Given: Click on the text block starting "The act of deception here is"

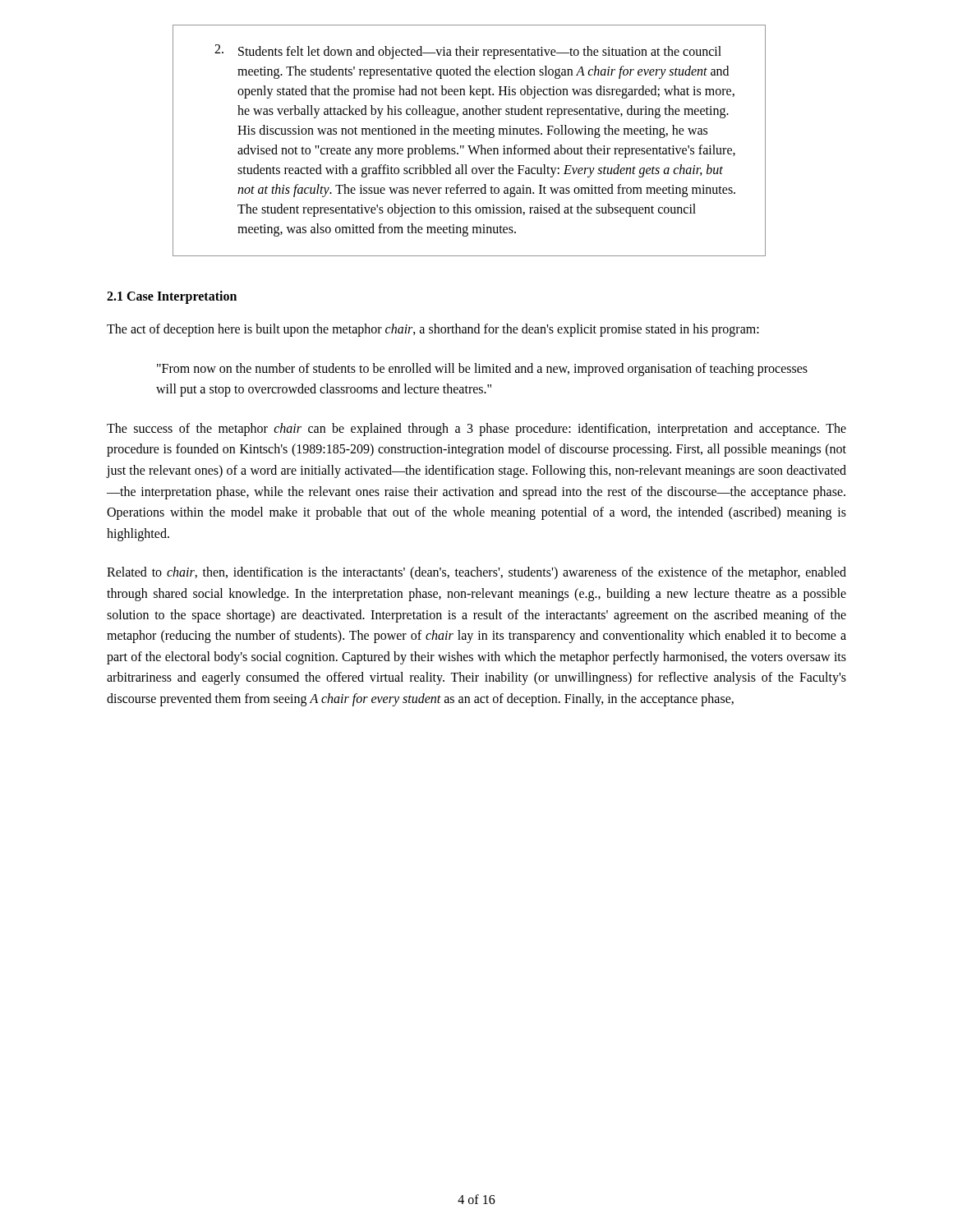Looking at the screenshot, I should 433,329.
